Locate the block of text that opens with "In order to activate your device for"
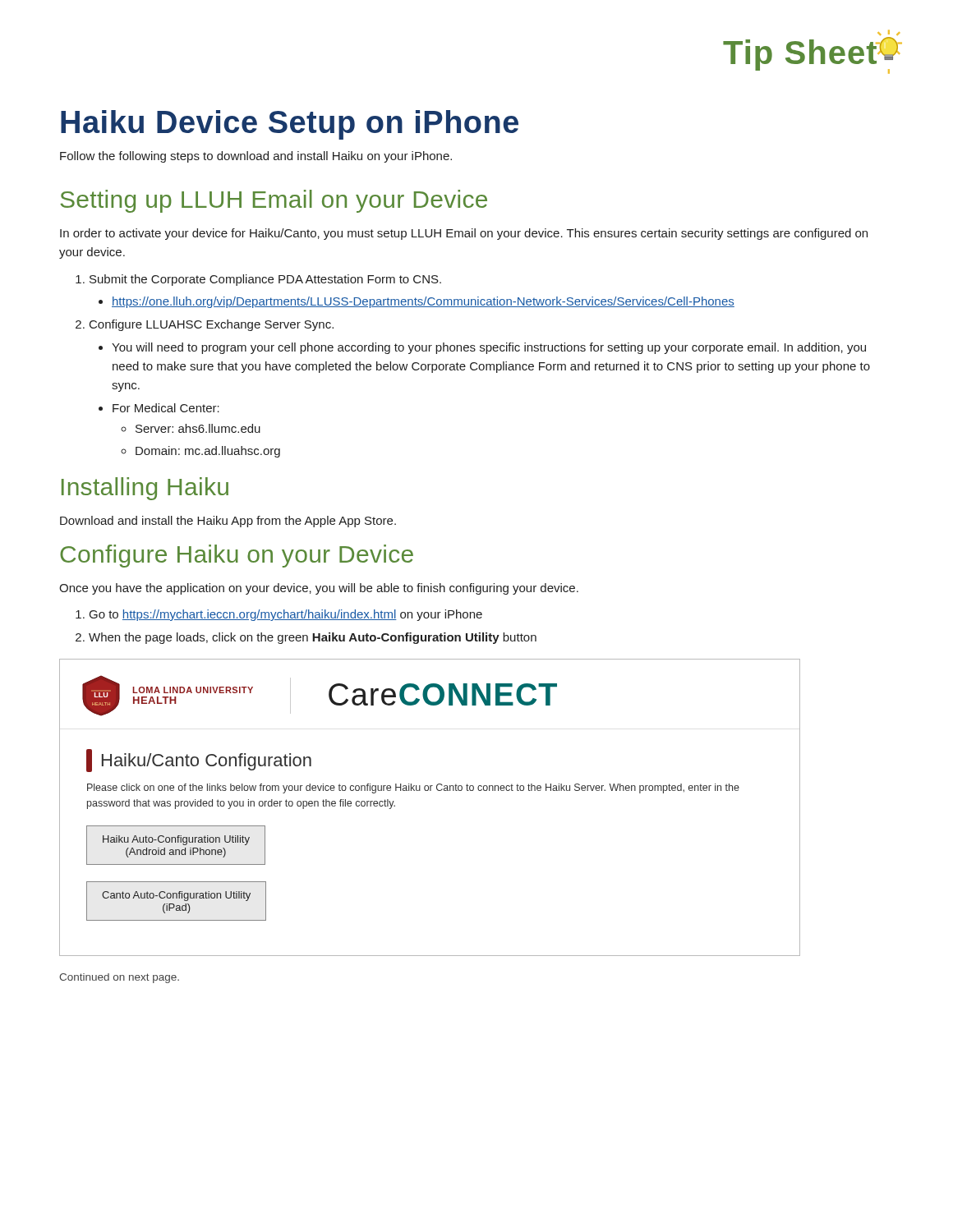The height and width of the screenshot is (1232, 953). pos(476,242)
